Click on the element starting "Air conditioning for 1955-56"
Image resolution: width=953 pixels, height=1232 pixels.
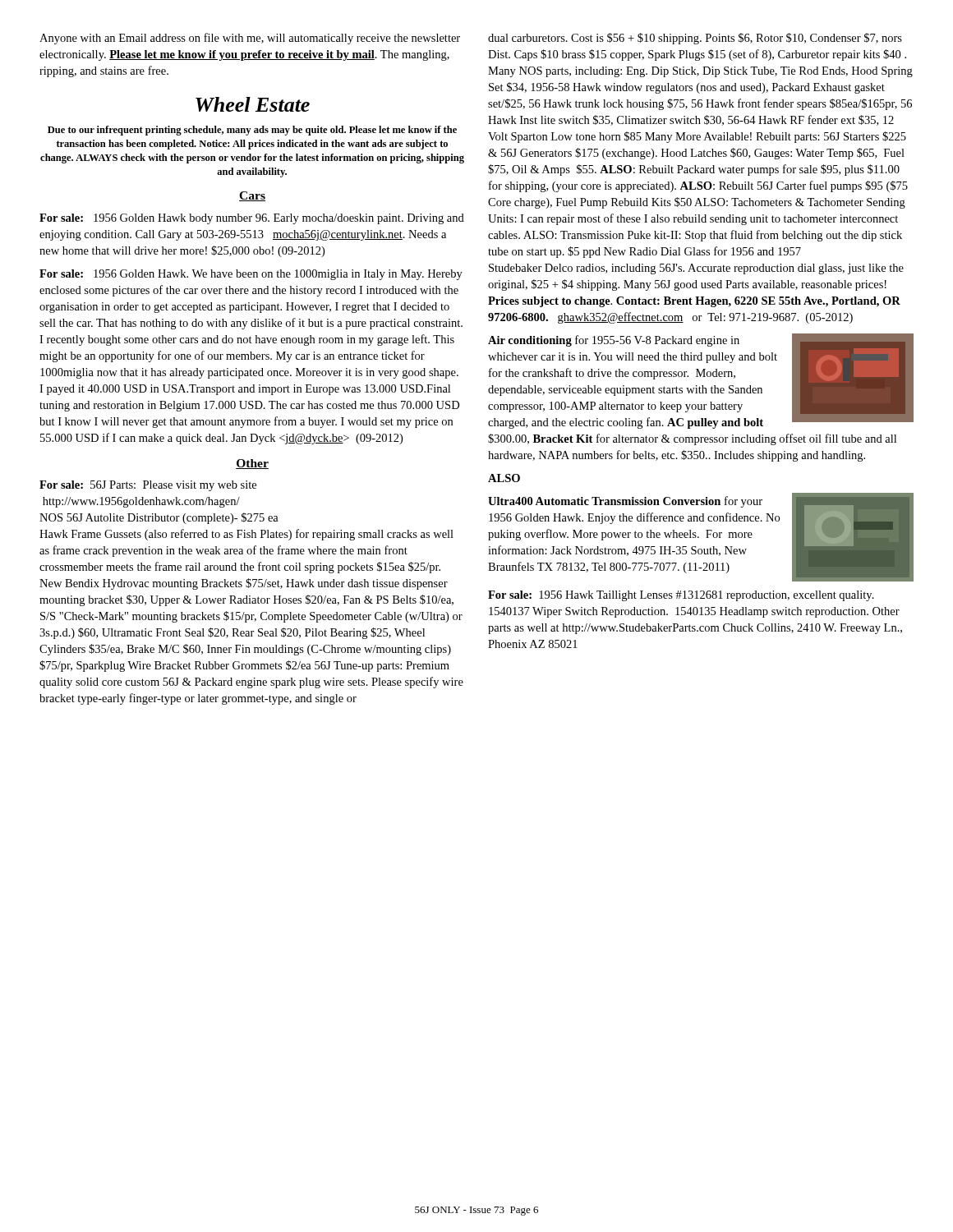coord(701,398)
